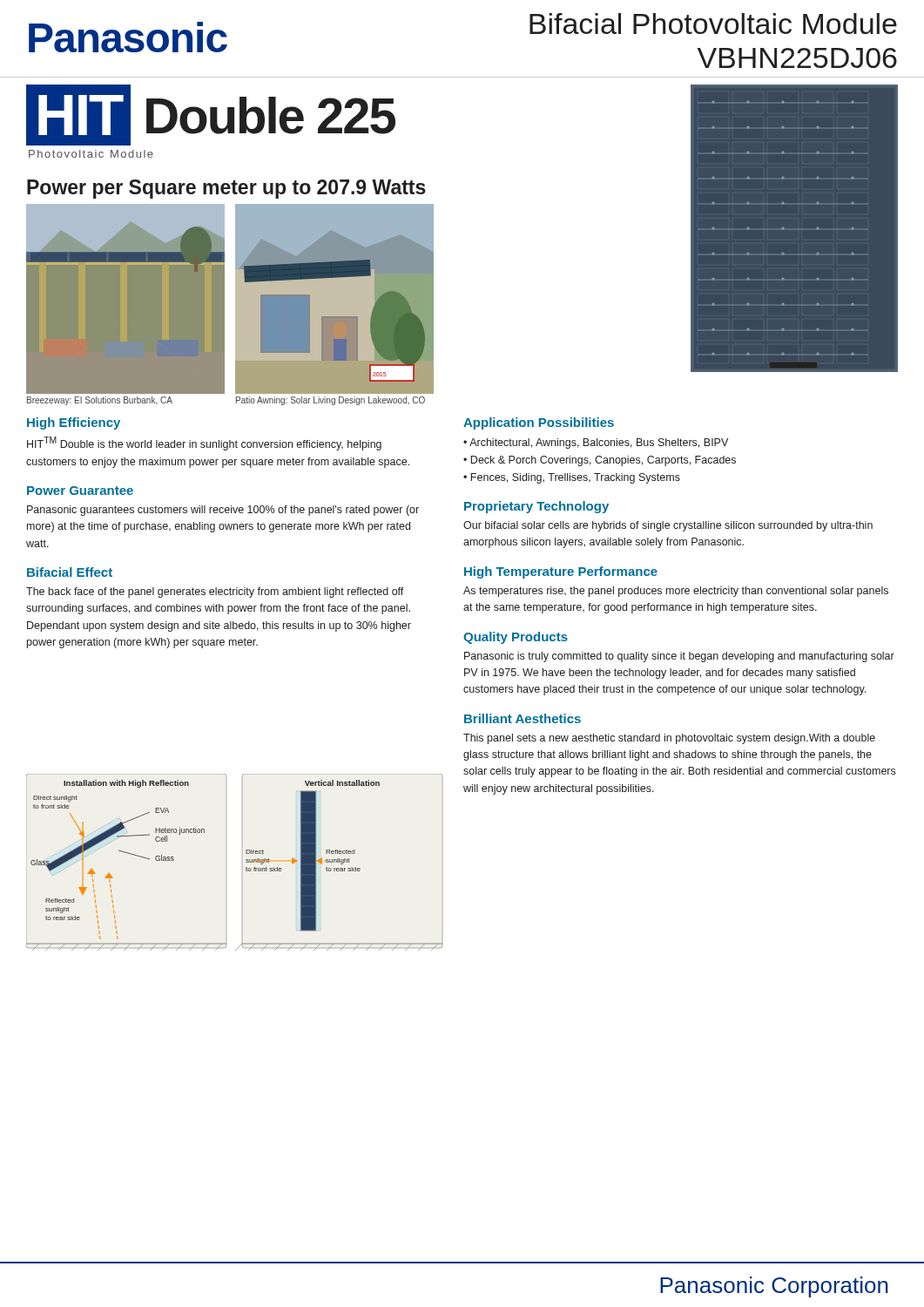Locate the text starting "Bifacial Effect"
The height and width of the screenshot is (1307, 924).
(69, 572)
